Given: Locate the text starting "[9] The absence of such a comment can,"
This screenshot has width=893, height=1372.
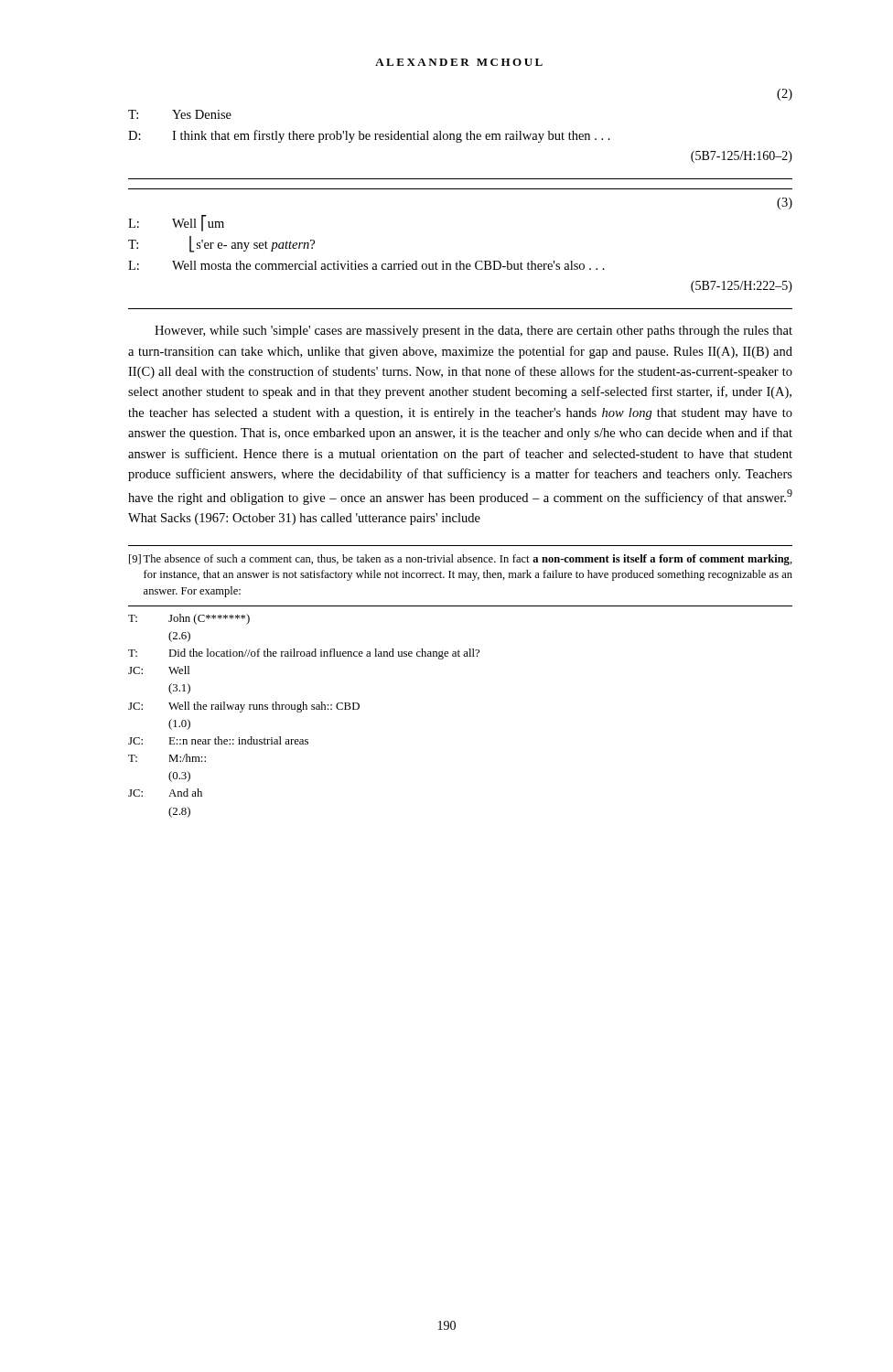Looking at the screenshot, I should click(x=461, y=560).
